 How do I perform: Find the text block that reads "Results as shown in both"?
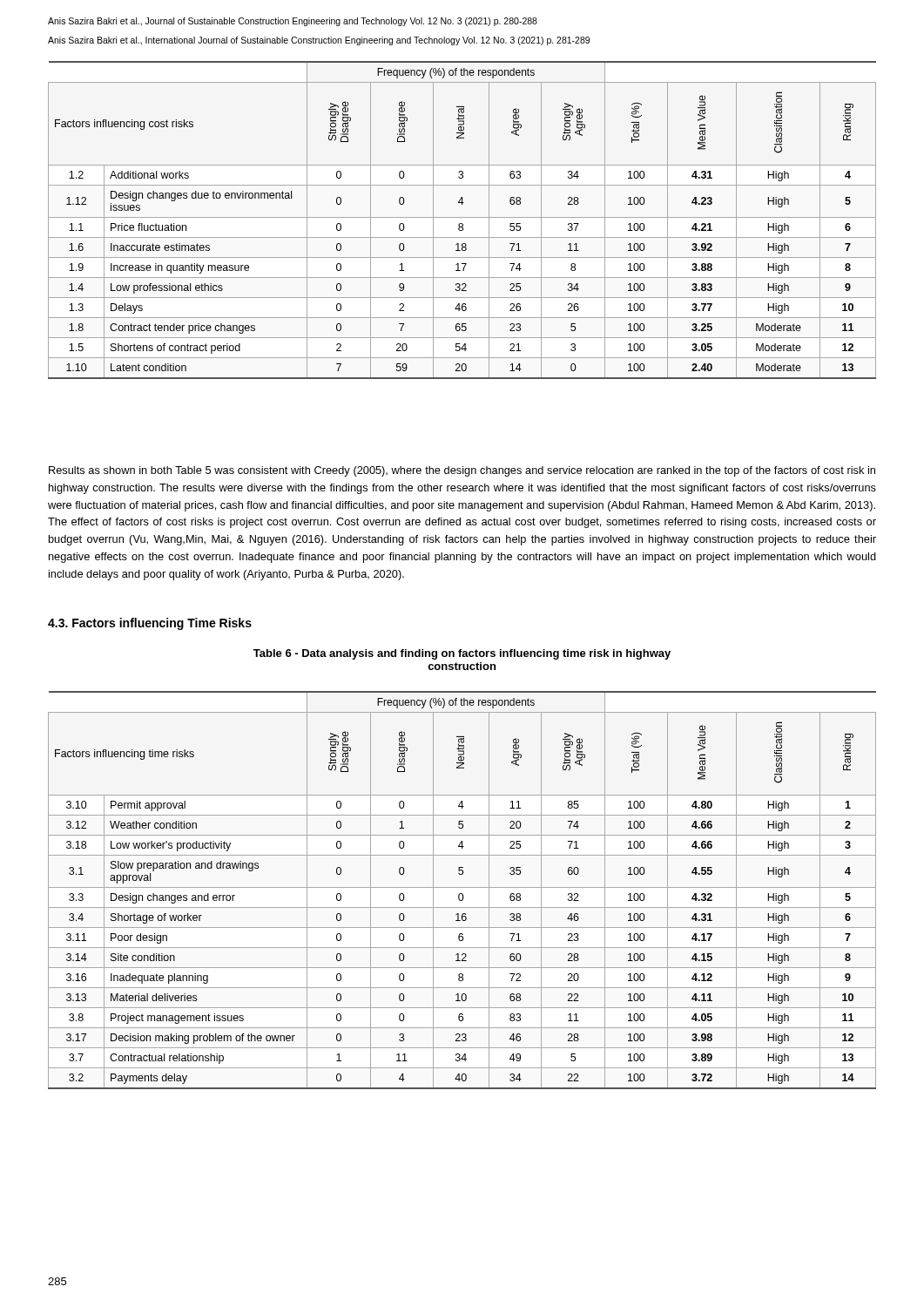462,522
